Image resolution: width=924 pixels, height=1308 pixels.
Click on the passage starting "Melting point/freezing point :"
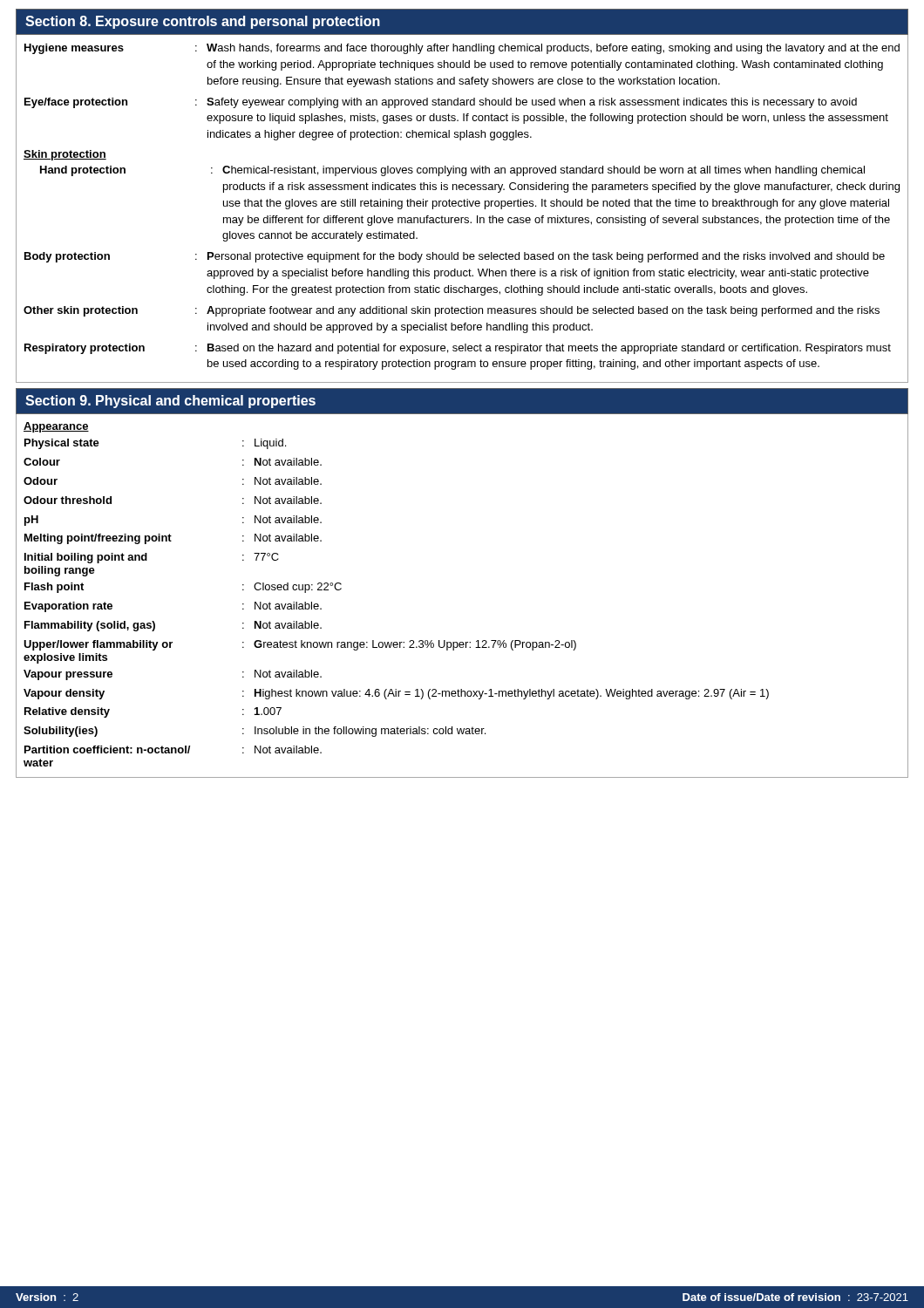tap(173, 539)
